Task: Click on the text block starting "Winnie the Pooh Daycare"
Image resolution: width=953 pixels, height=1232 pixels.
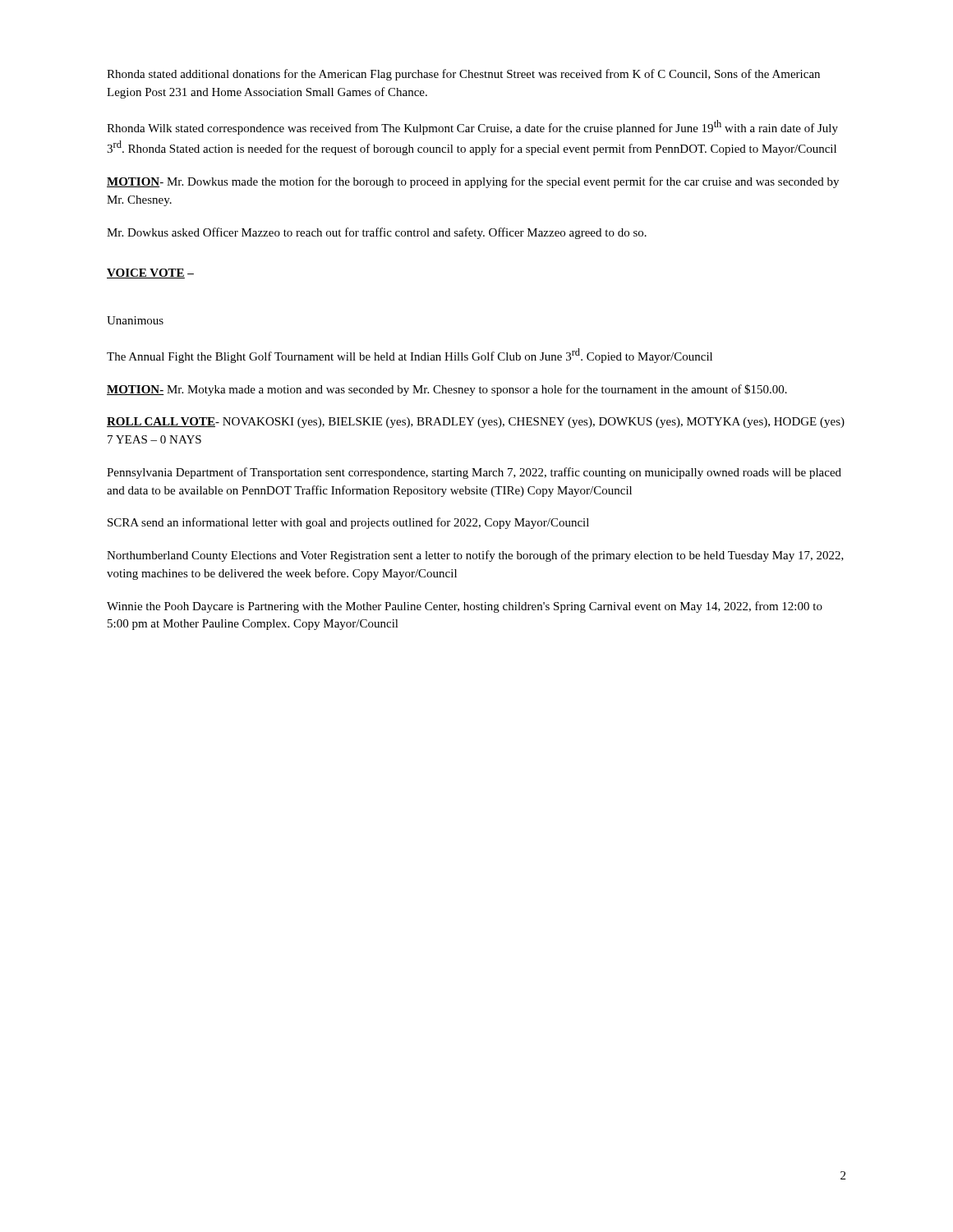Action: click(476, 615)
